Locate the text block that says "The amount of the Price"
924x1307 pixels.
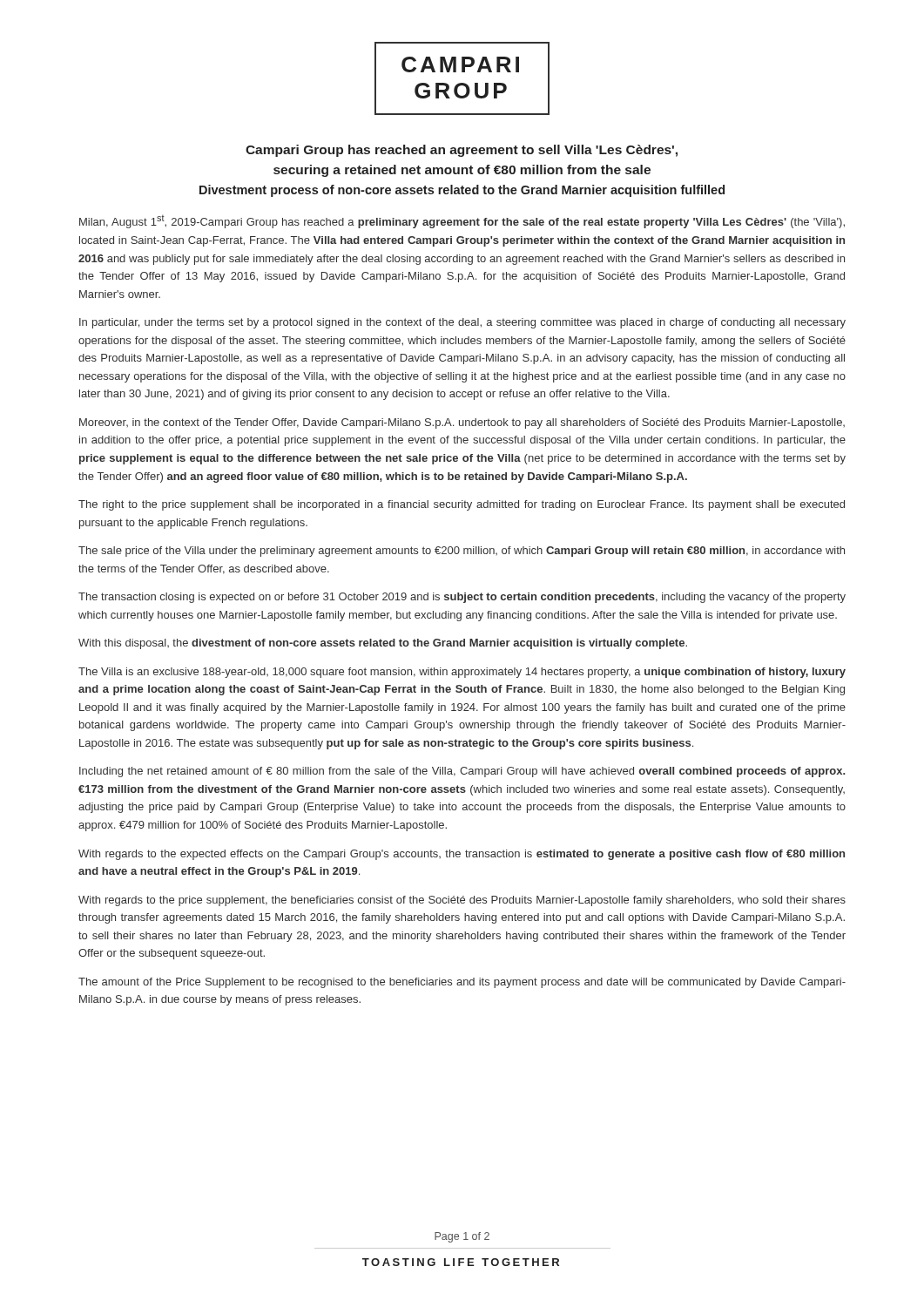(x=462, y=990)
